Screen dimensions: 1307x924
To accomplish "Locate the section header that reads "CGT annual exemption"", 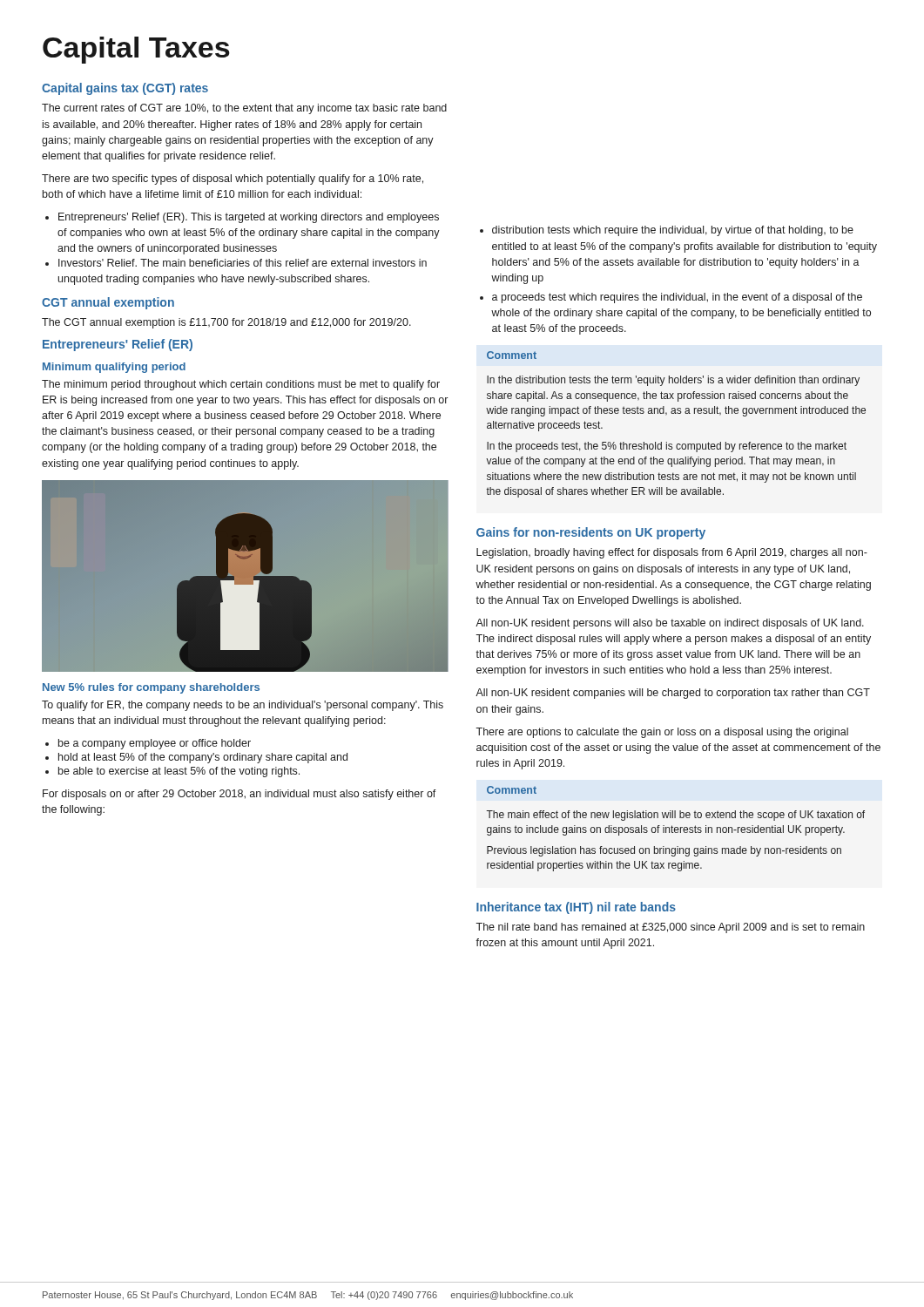I will [108, 303].
